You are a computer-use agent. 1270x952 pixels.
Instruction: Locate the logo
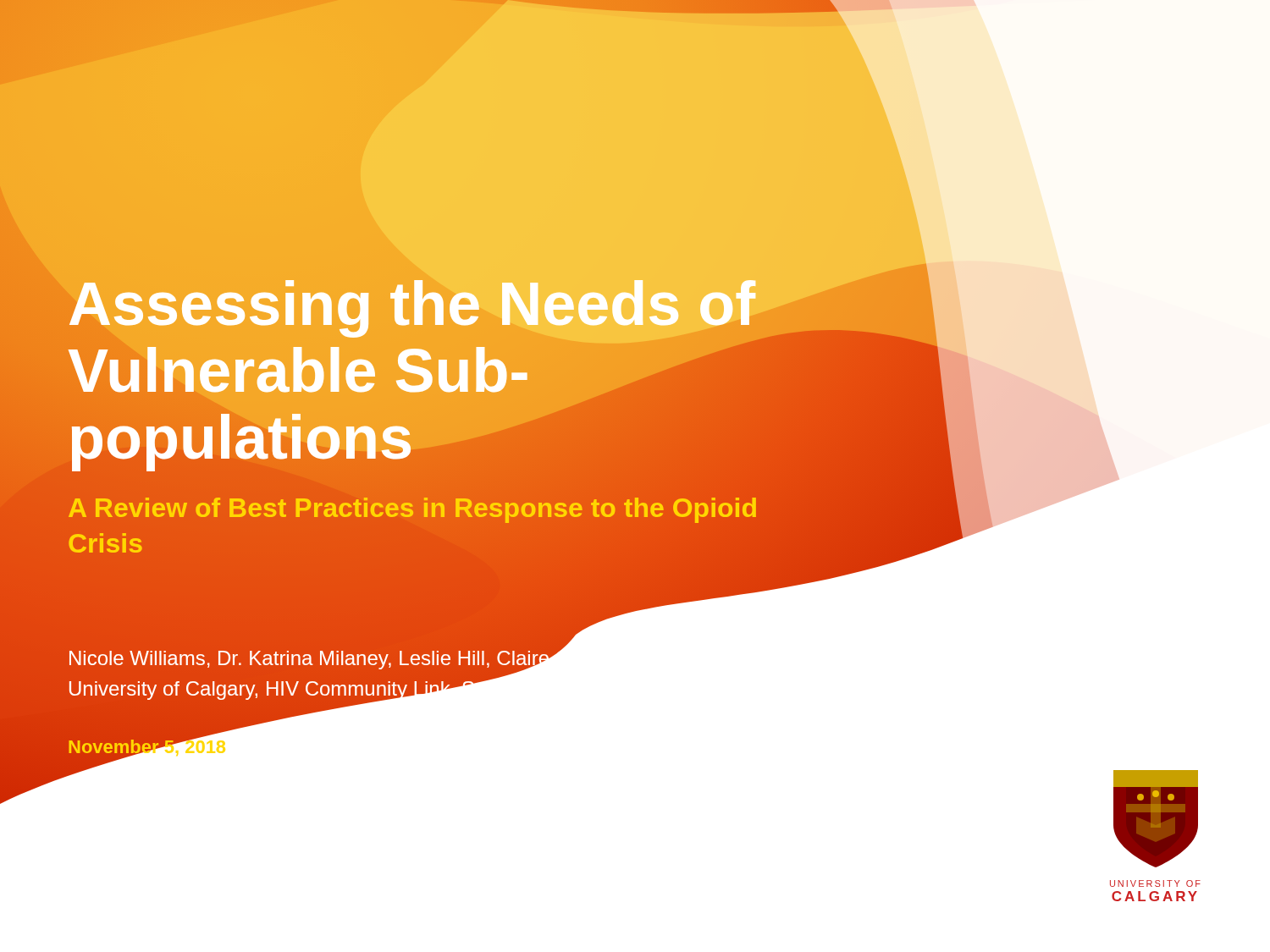[x=1156, y=834]
